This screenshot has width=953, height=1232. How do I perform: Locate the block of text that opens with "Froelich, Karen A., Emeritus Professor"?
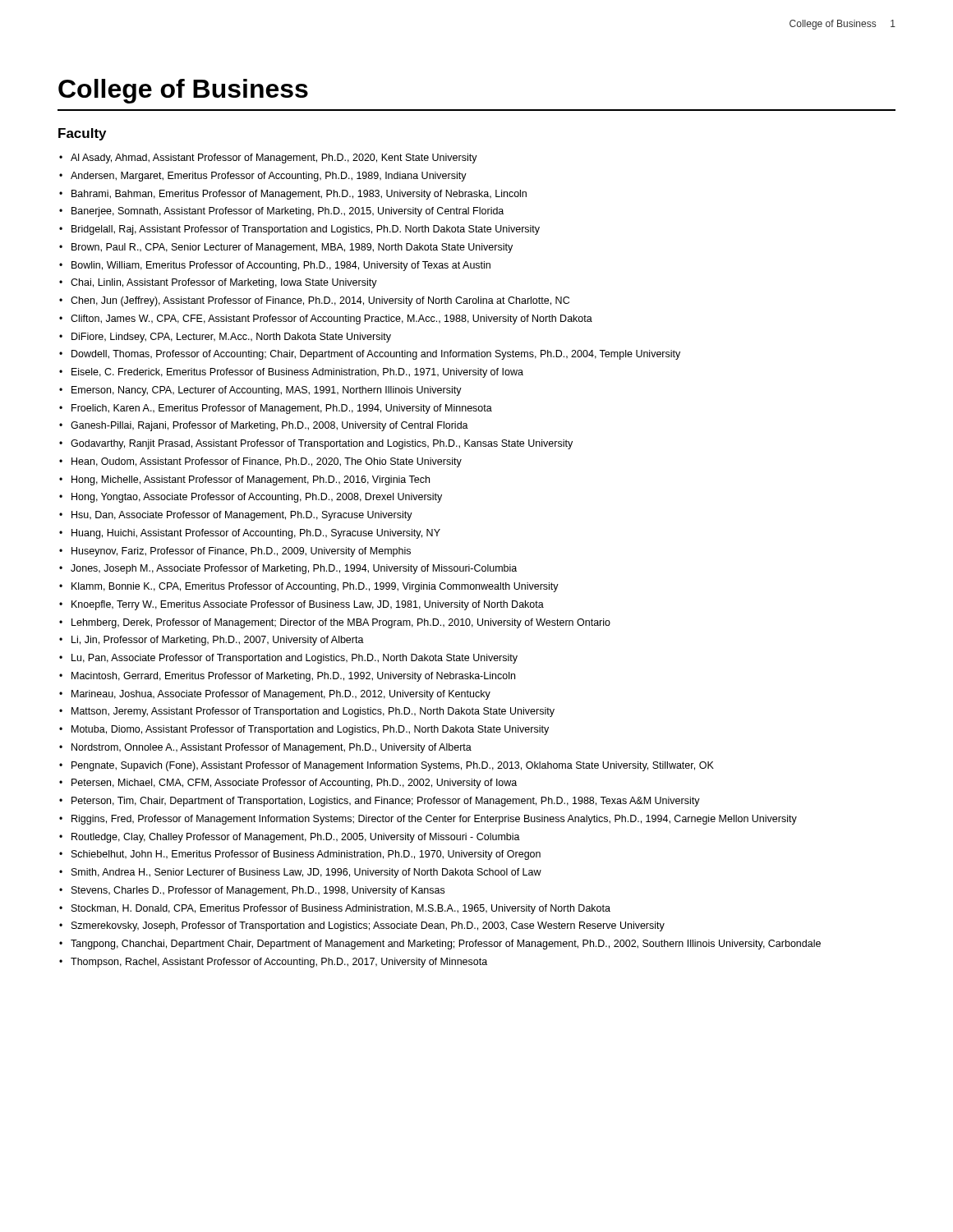click(281, 408)
